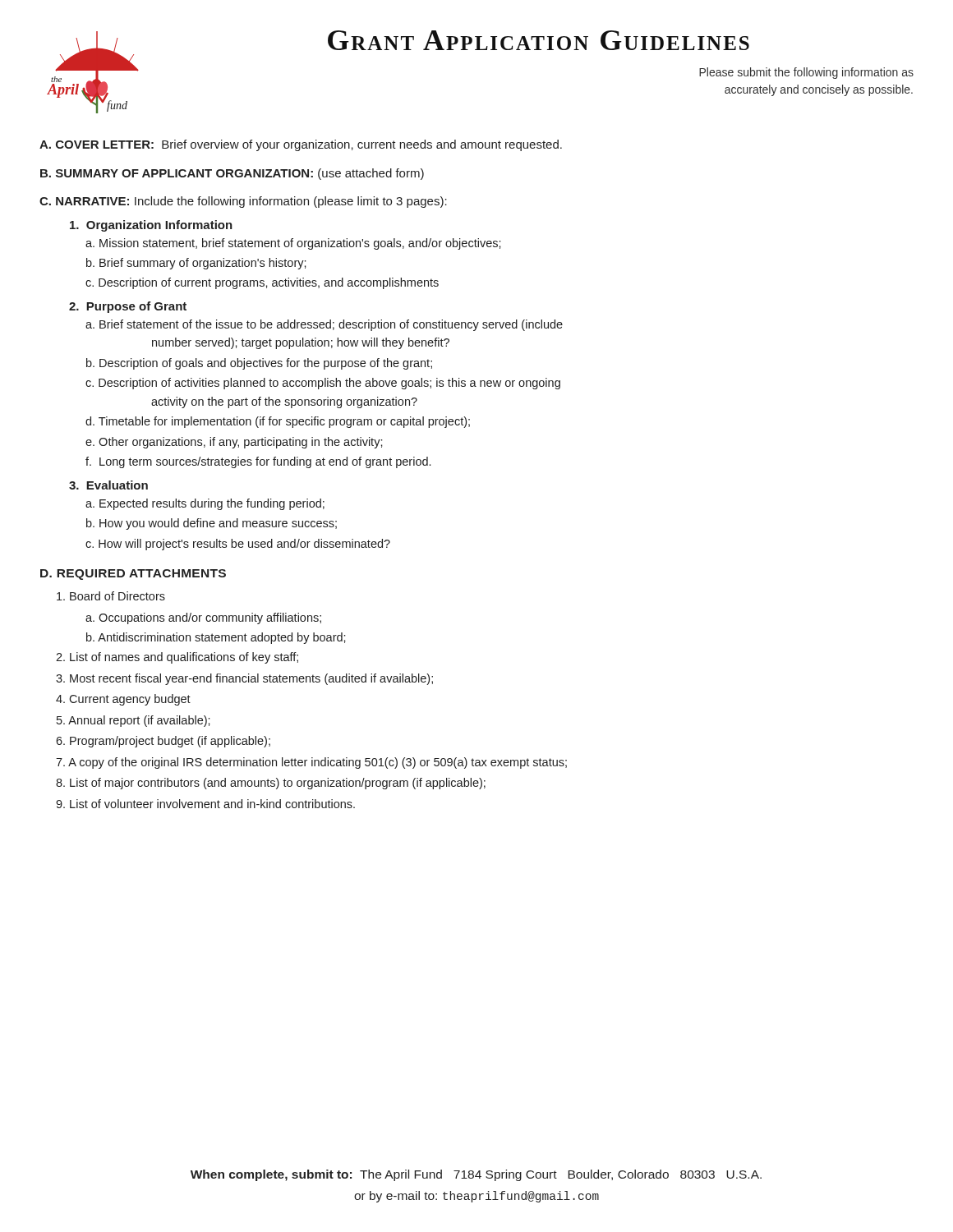
Task: Point to the block starting "b. Description of"
Action: [x=259, y=363]
